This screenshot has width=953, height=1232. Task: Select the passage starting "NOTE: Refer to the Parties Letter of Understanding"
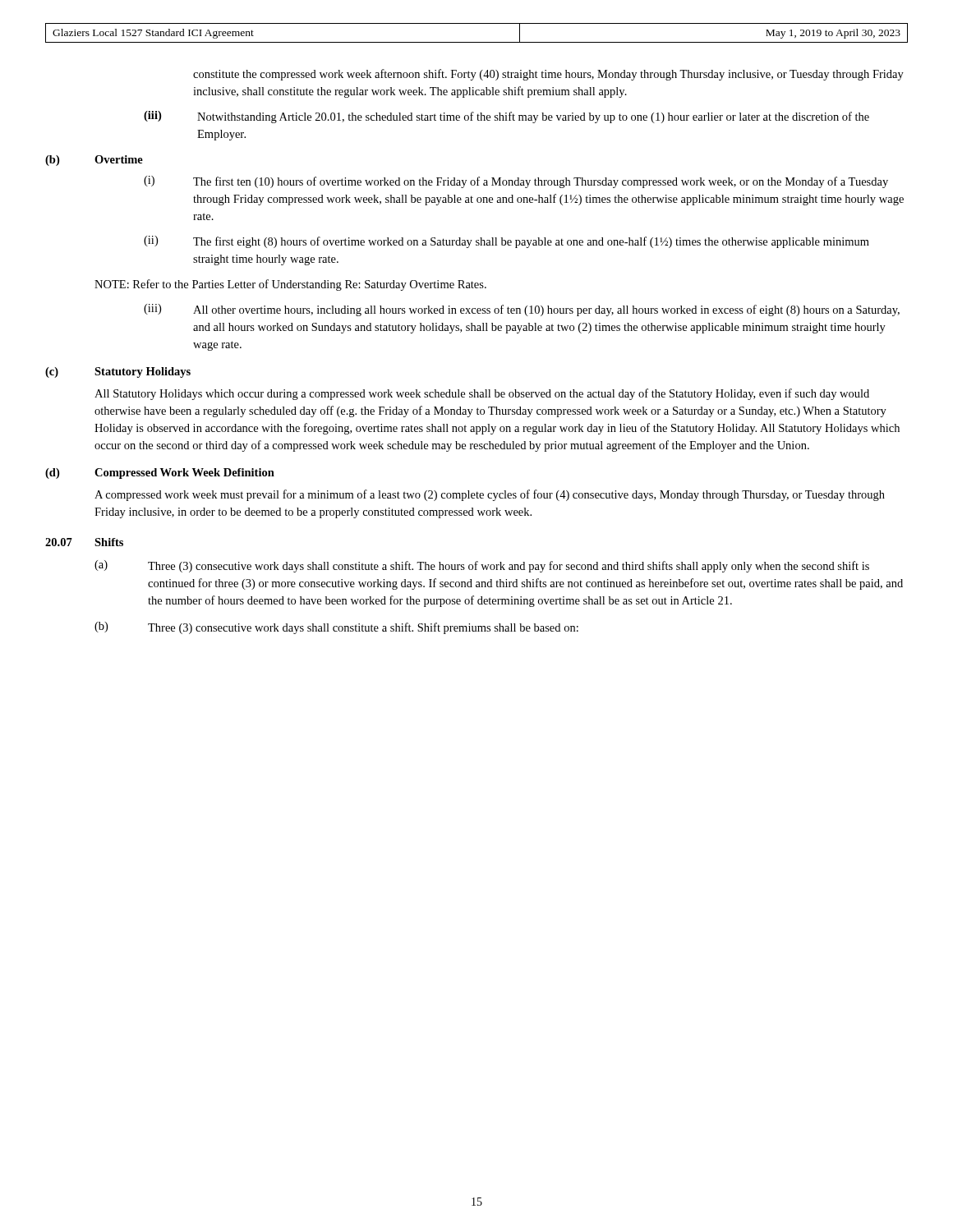coord(291,284)
